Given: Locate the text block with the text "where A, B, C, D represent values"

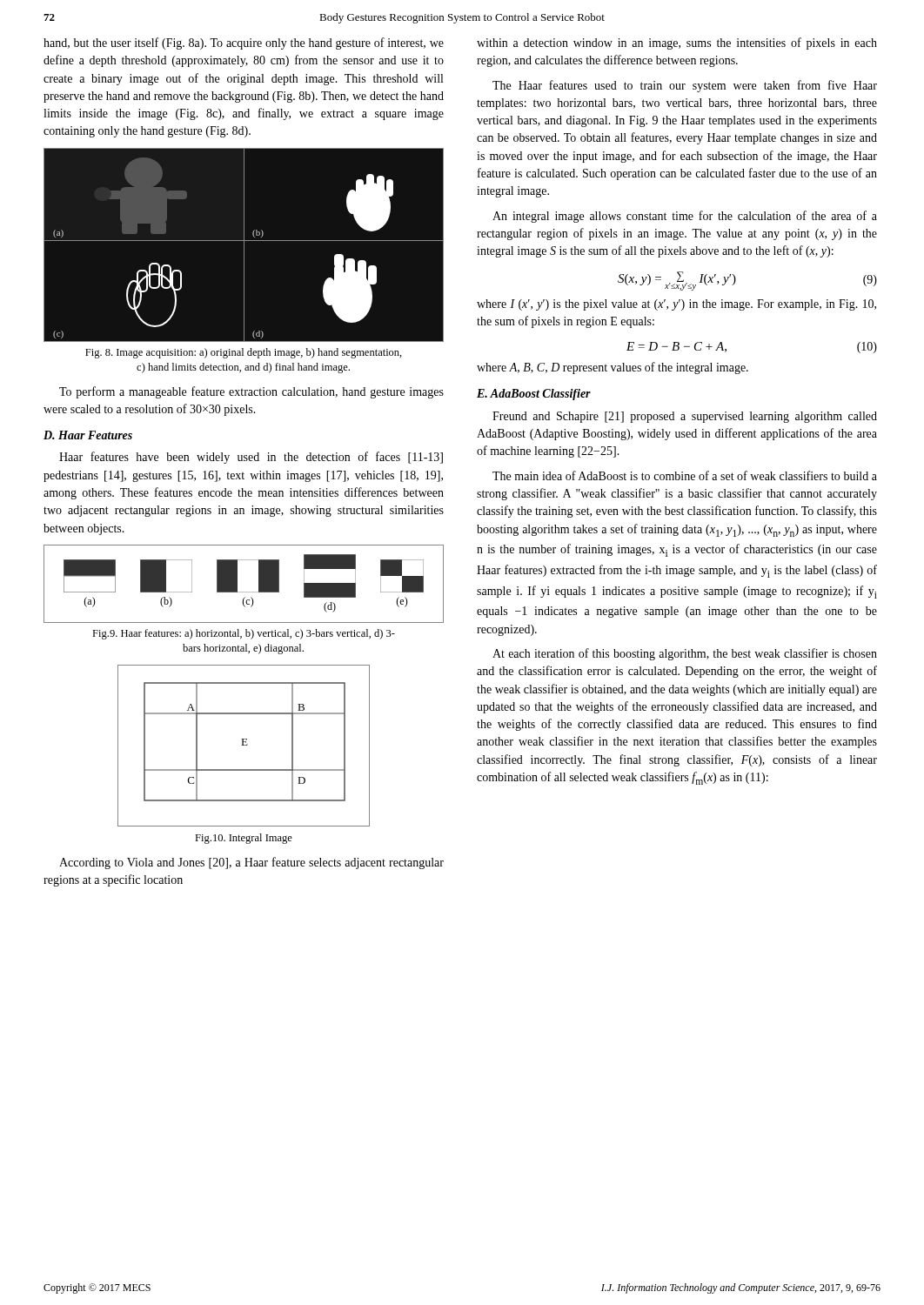Looking at the screenshot, I should coord(677,368).
